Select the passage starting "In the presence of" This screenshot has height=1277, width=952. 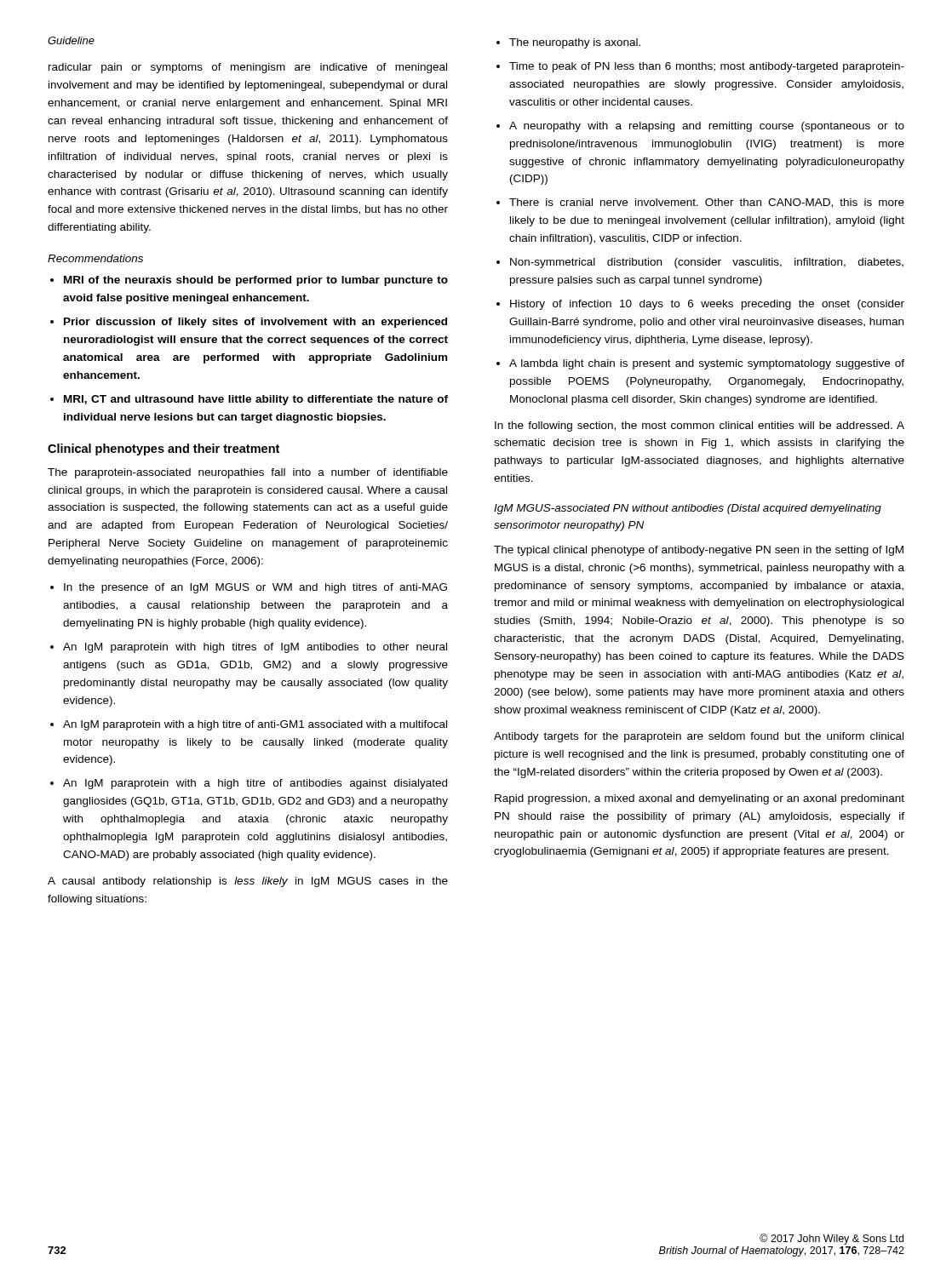click(255, 606)
